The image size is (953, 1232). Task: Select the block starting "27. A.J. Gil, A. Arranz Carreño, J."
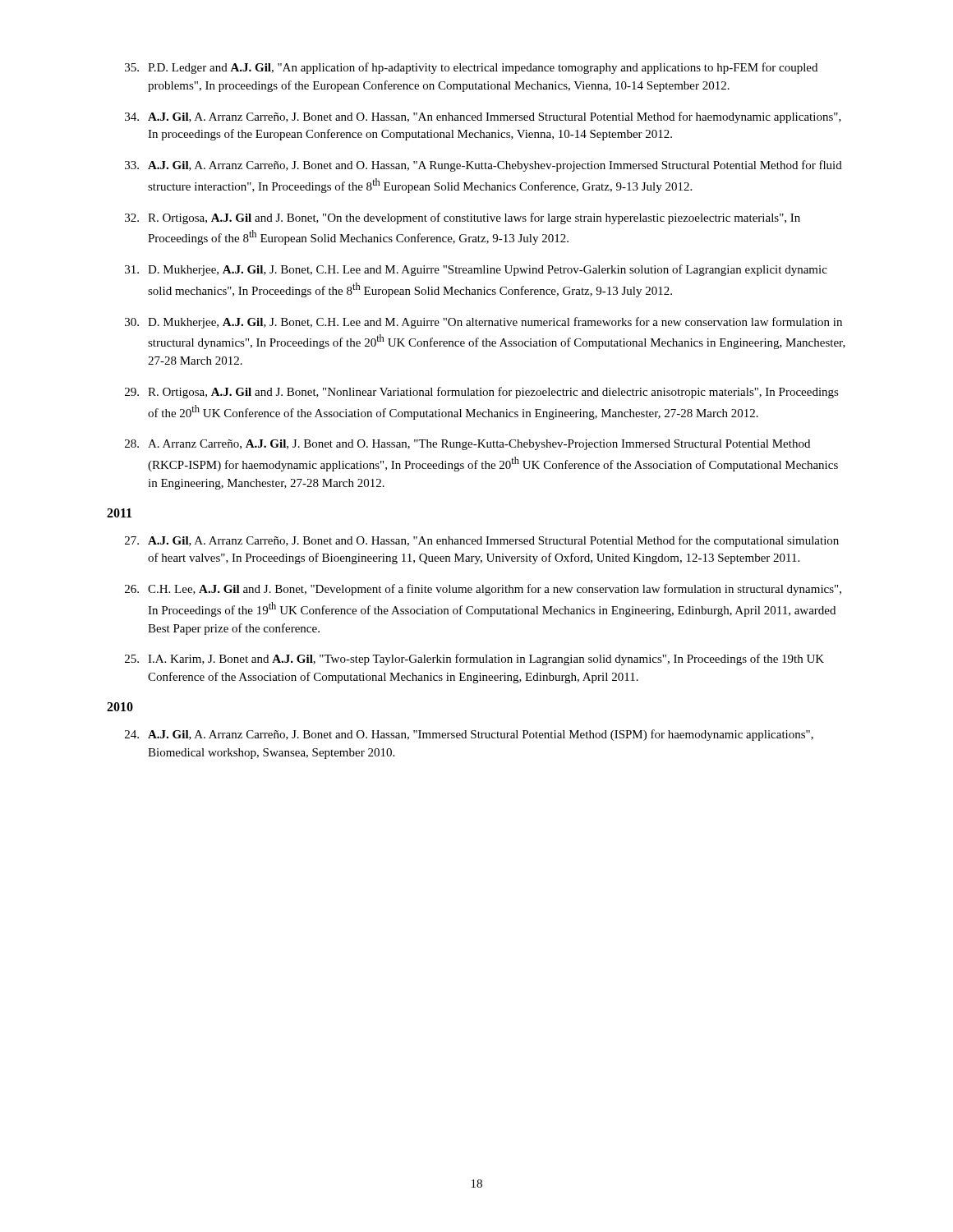476,550
